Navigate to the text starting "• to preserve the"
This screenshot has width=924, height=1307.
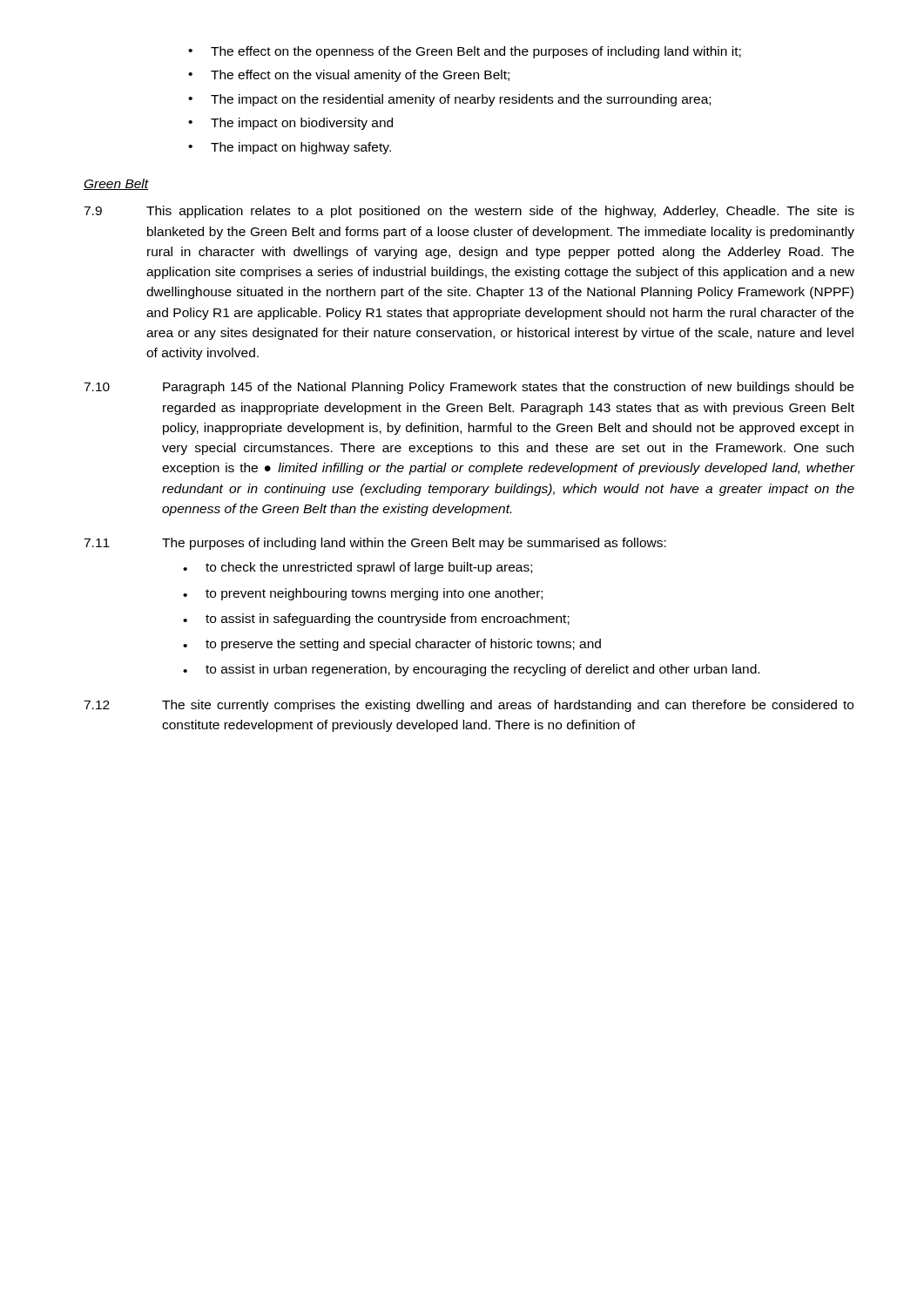519,645
